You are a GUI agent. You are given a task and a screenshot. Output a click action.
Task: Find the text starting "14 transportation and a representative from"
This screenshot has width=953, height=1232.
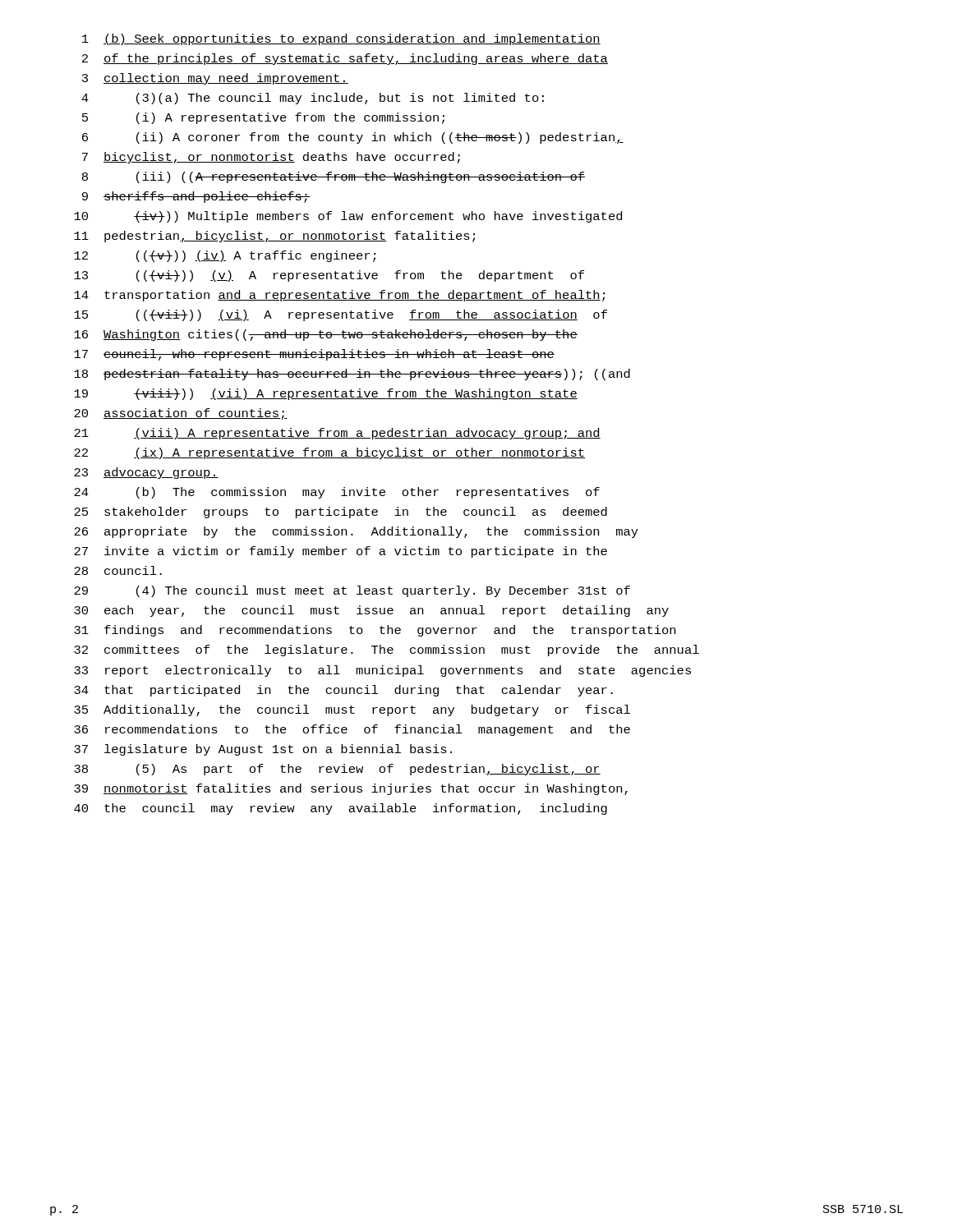(476, 296)
